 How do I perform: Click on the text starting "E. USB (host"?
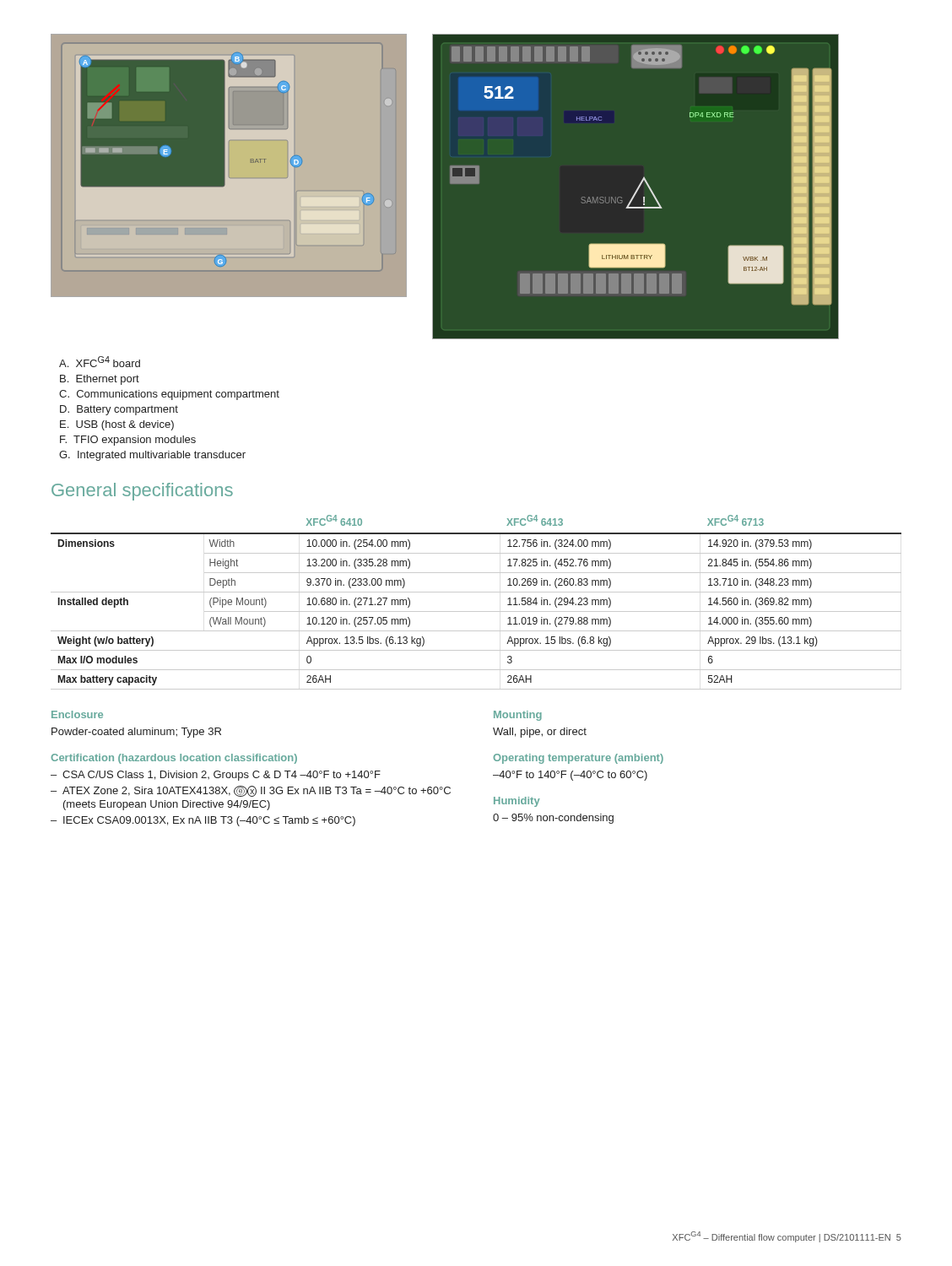tap(117, 424)
